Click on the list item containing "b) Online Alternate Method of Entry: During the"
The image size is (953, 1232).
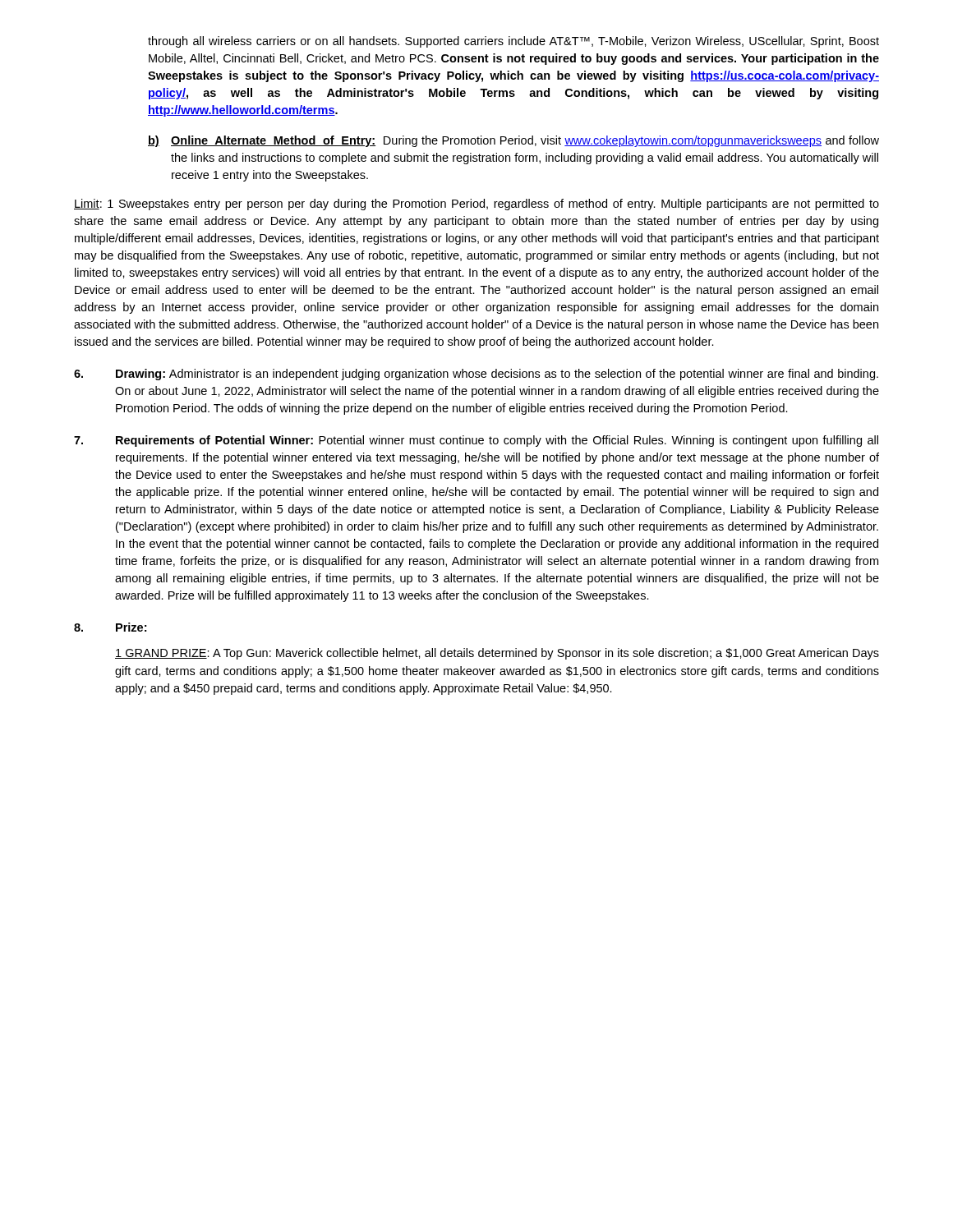point(513,158)
